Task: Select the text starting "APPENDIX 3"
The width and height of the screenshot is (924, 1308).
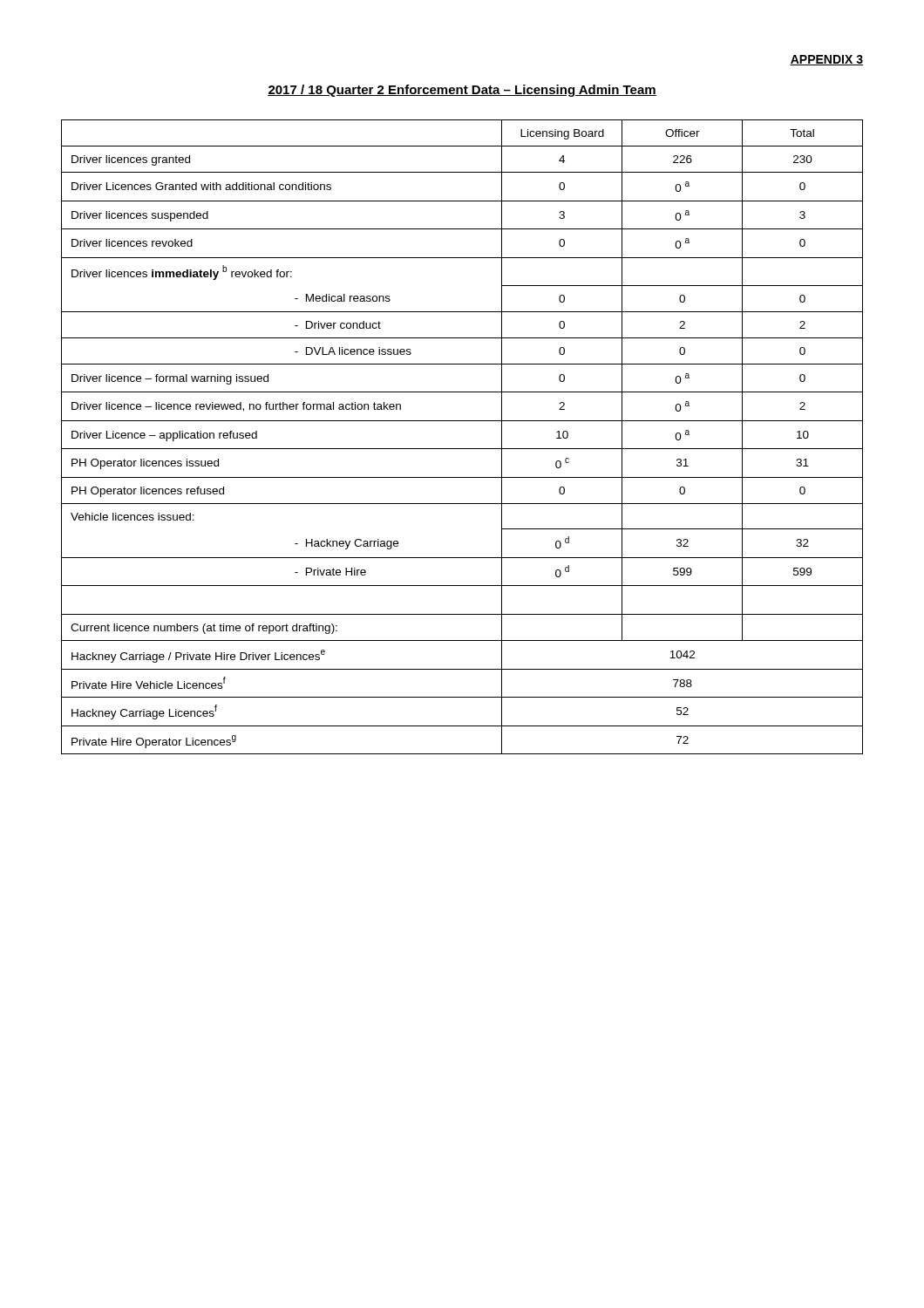Action: point(827,59)
